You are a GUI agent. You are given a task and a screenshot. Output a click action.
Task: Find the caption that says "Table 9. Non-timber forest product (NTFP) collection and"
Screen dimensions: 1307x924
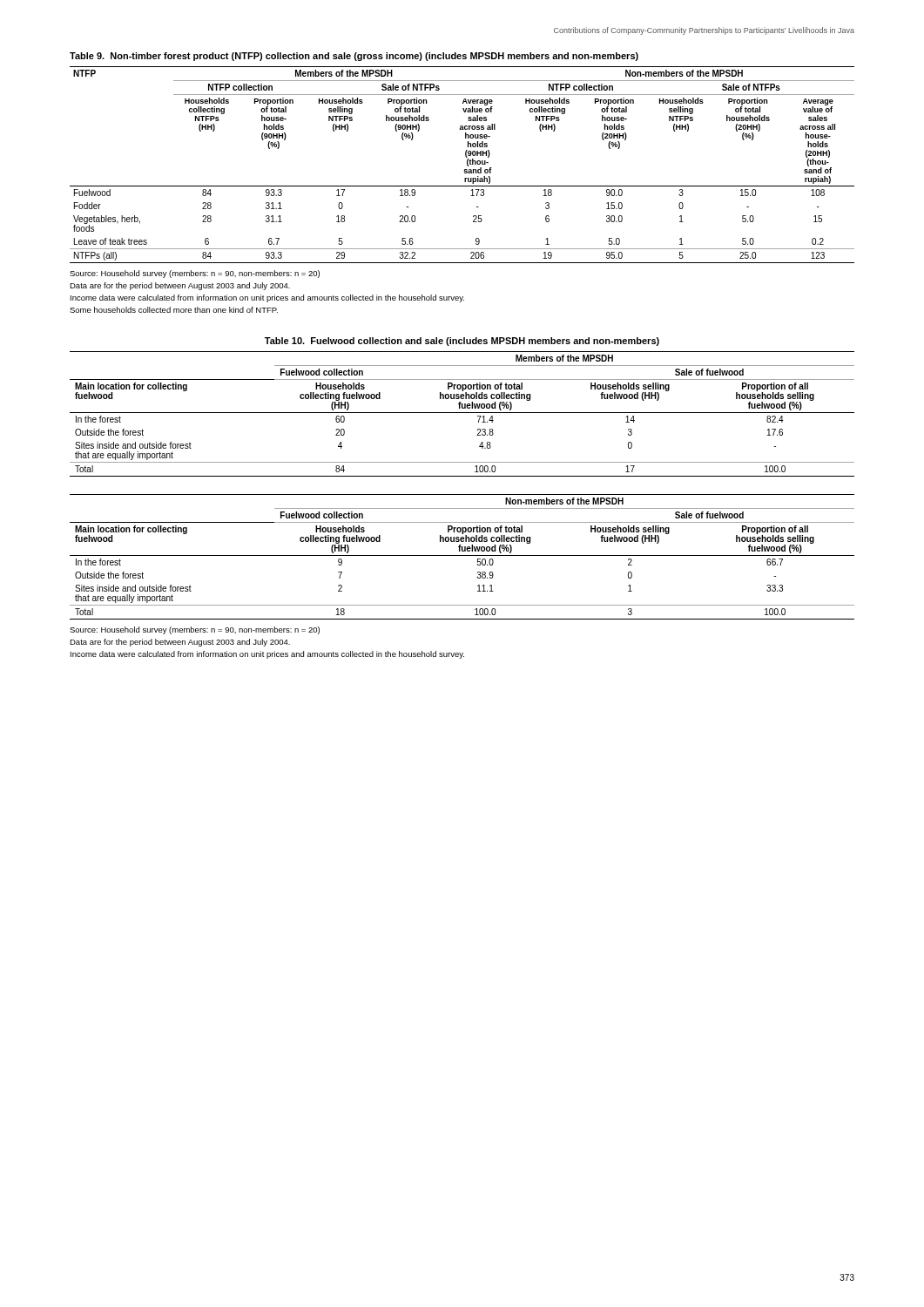click(x=354, y=56)
